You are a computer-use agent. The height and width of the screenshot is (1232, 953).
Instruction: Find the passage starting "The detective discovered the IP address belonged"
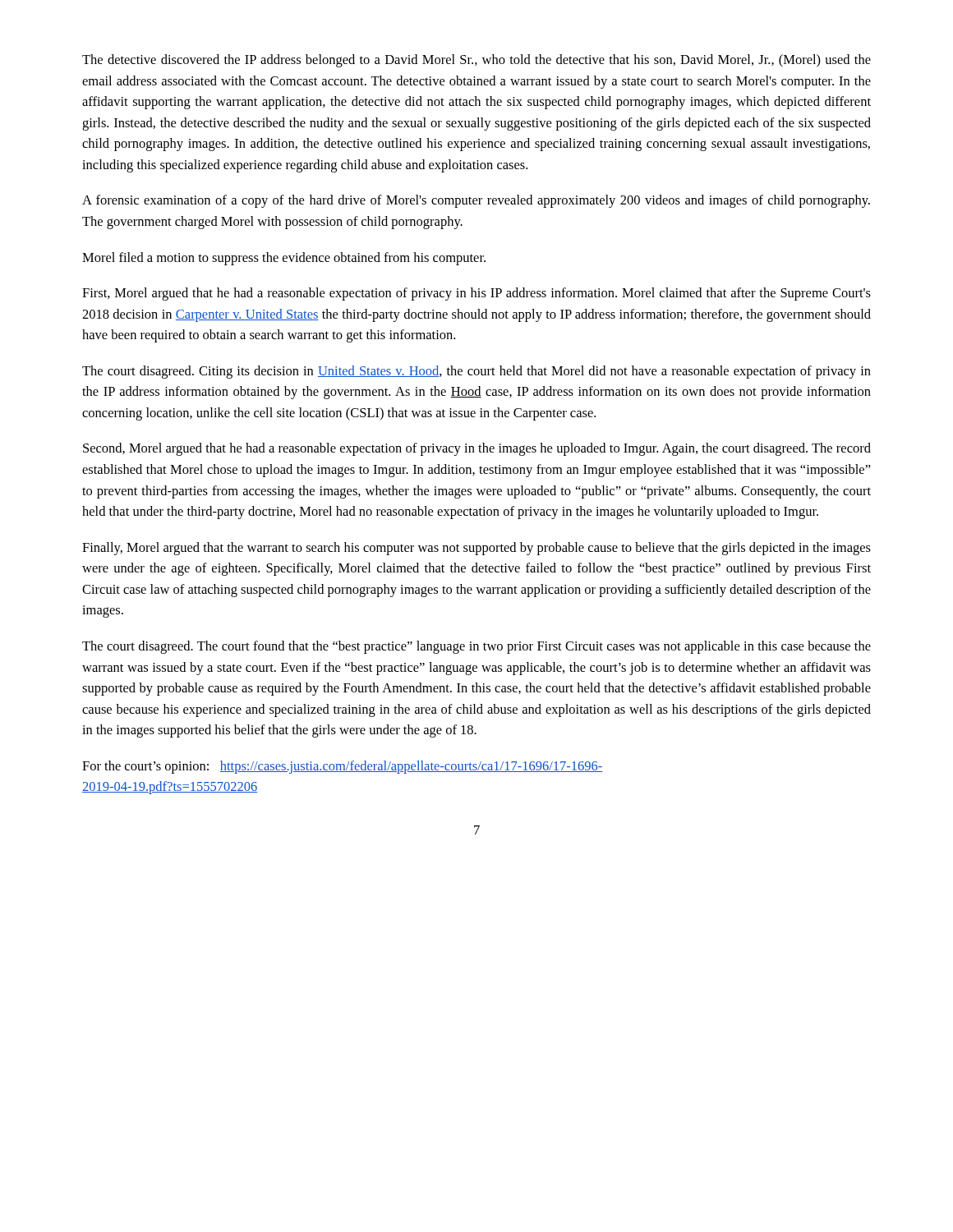click(476, 112)
